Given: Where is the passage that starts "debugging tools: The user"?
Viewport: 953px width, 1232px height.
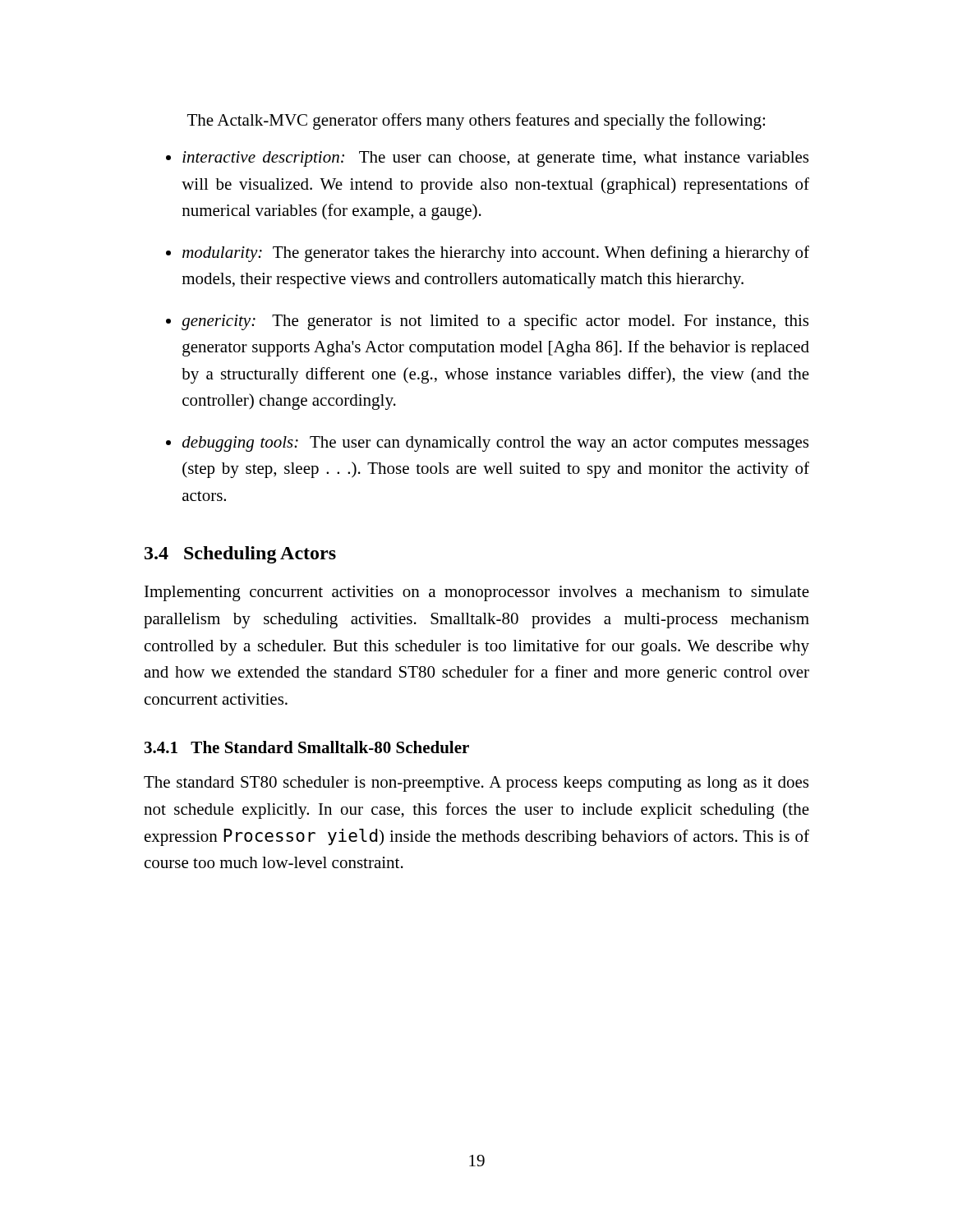Looking at the screenshot, I should 495,468.
